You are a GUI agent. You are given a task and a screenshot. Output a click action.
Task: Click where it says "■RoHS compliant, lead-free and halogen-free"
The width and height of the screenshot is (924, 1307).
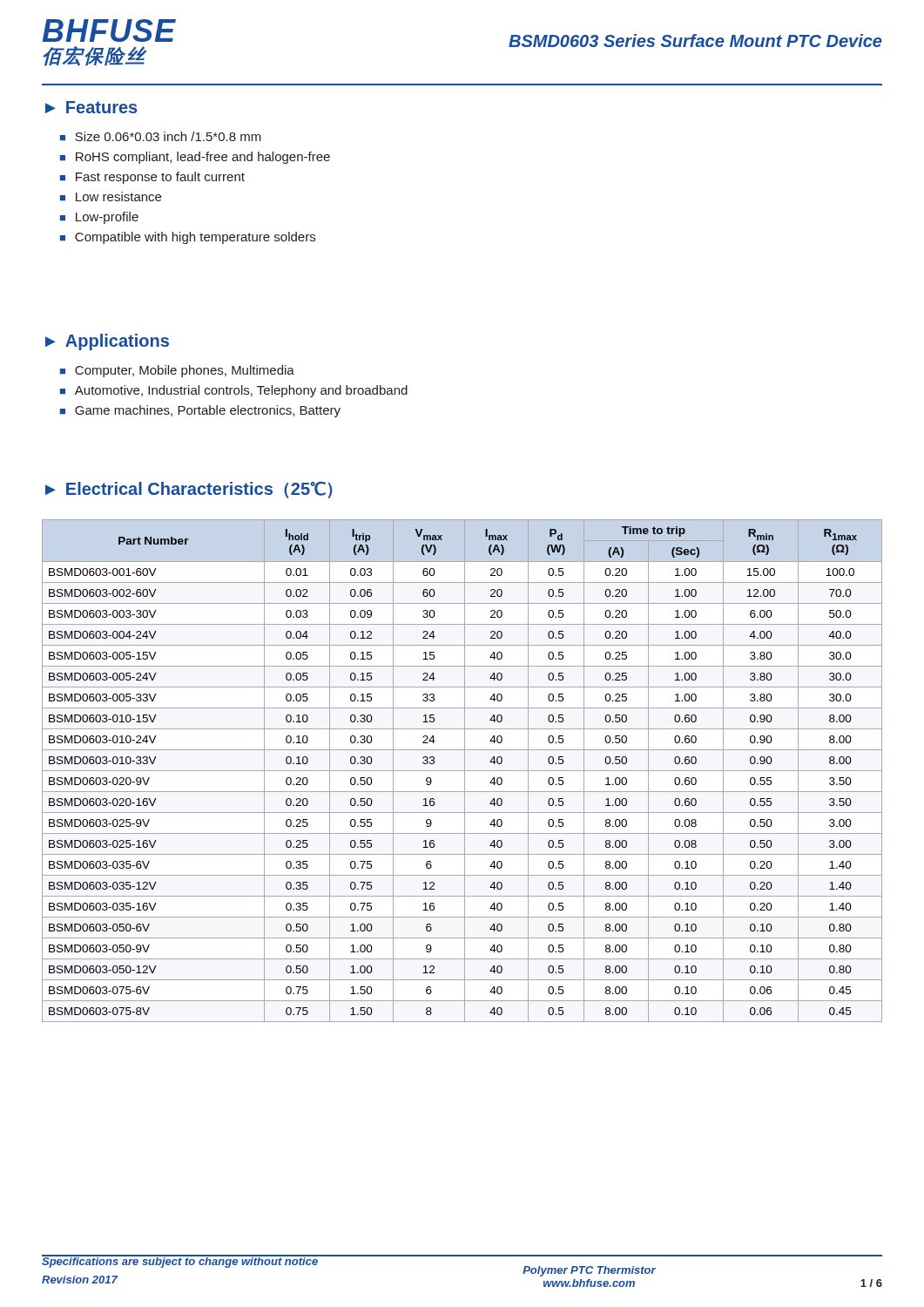(195, 156)
